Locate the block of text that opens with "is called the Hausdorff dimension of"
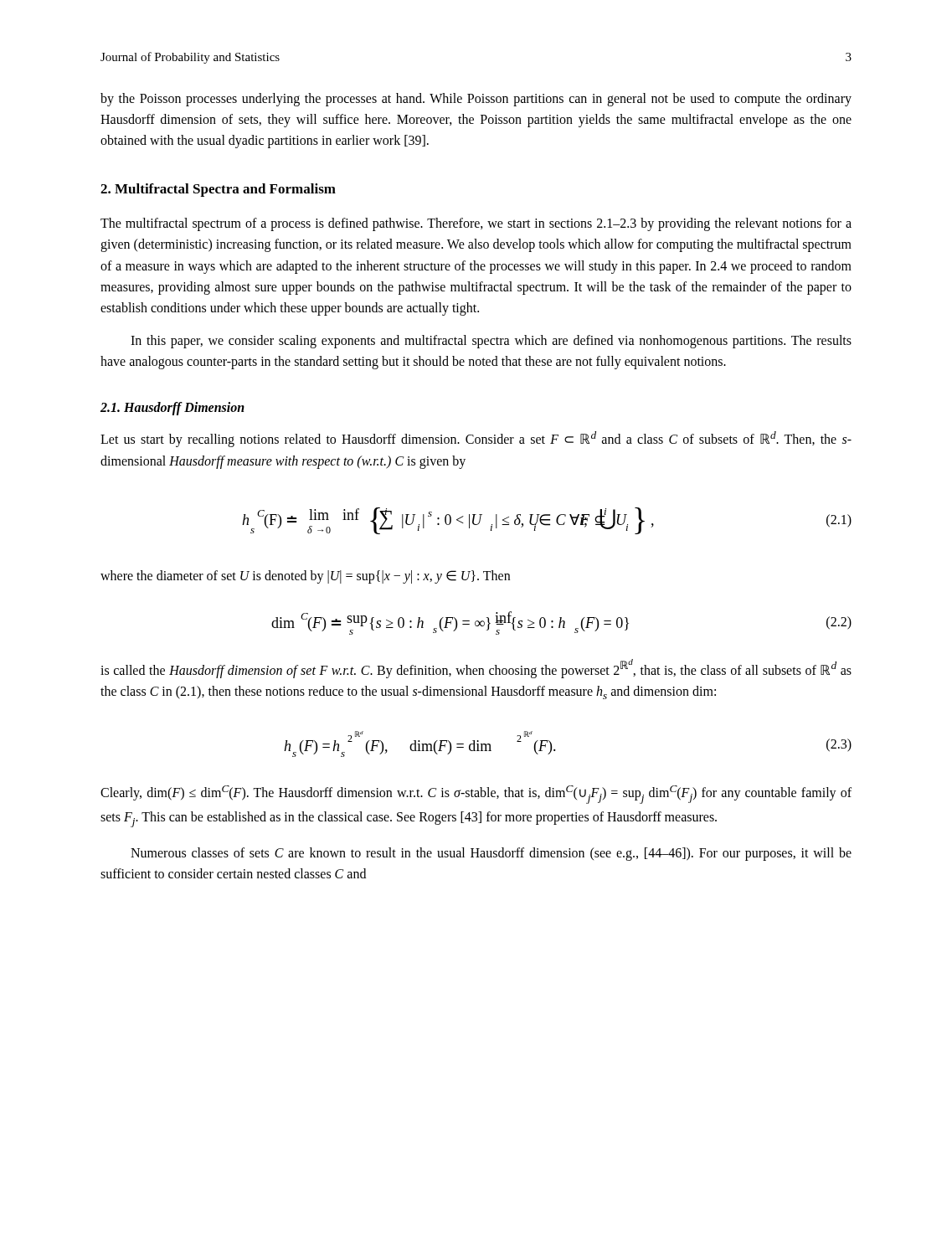The image size is (952, 1256). [x=476, y=679]
